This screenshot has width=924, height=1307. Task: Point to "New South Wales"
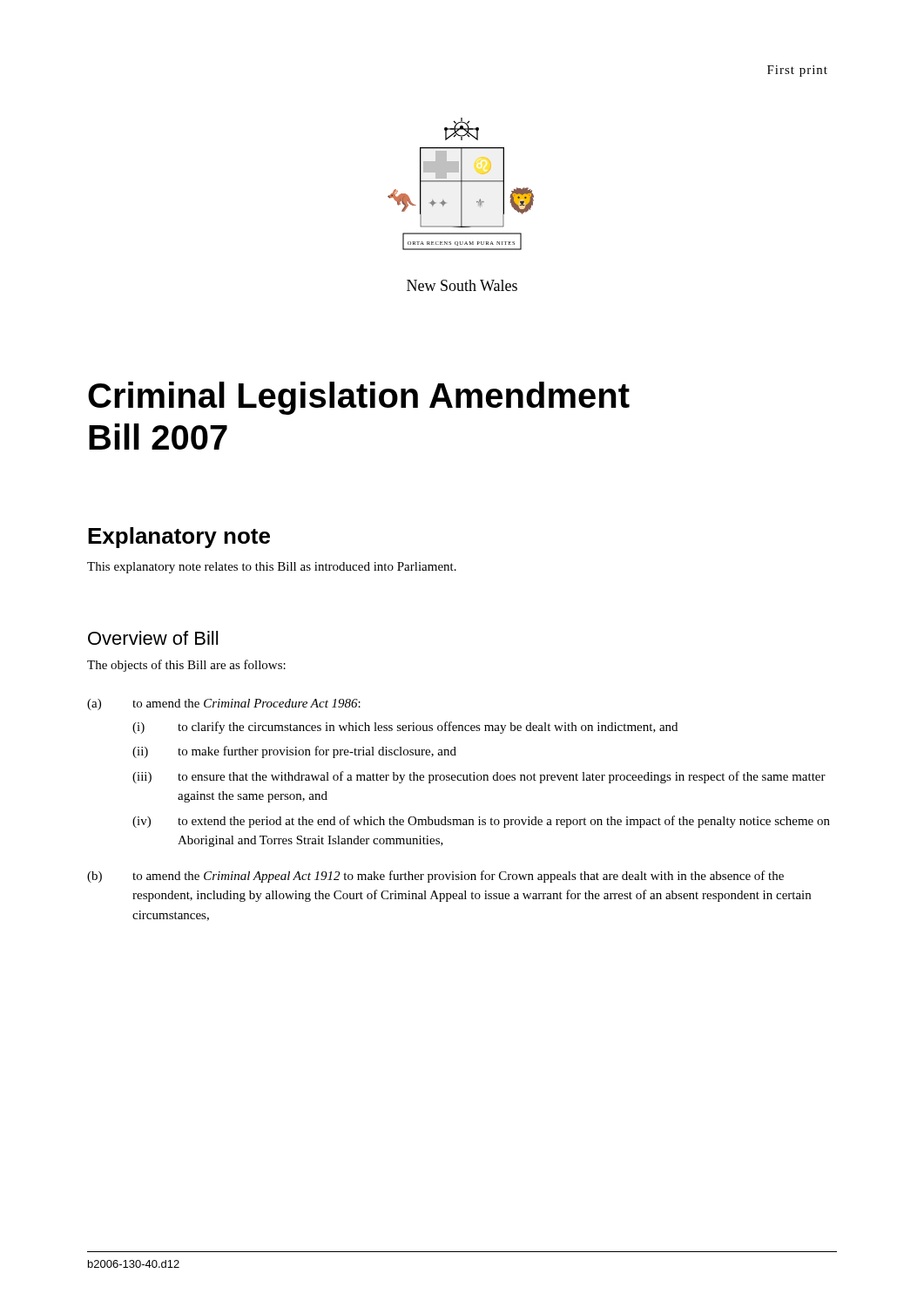point(462,286)
